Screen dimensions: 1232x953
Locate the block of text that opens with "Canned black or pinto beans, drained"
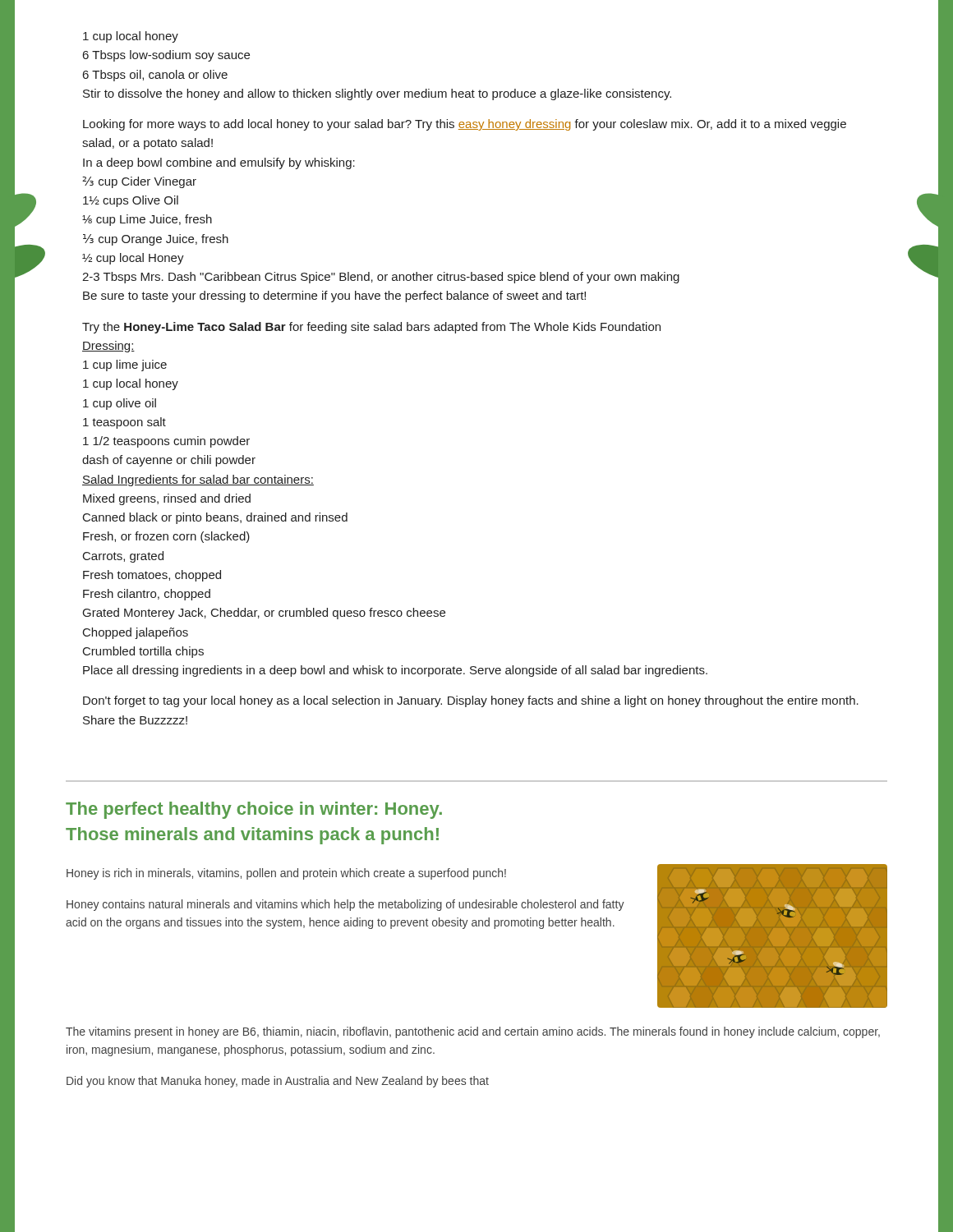[215, 517]
